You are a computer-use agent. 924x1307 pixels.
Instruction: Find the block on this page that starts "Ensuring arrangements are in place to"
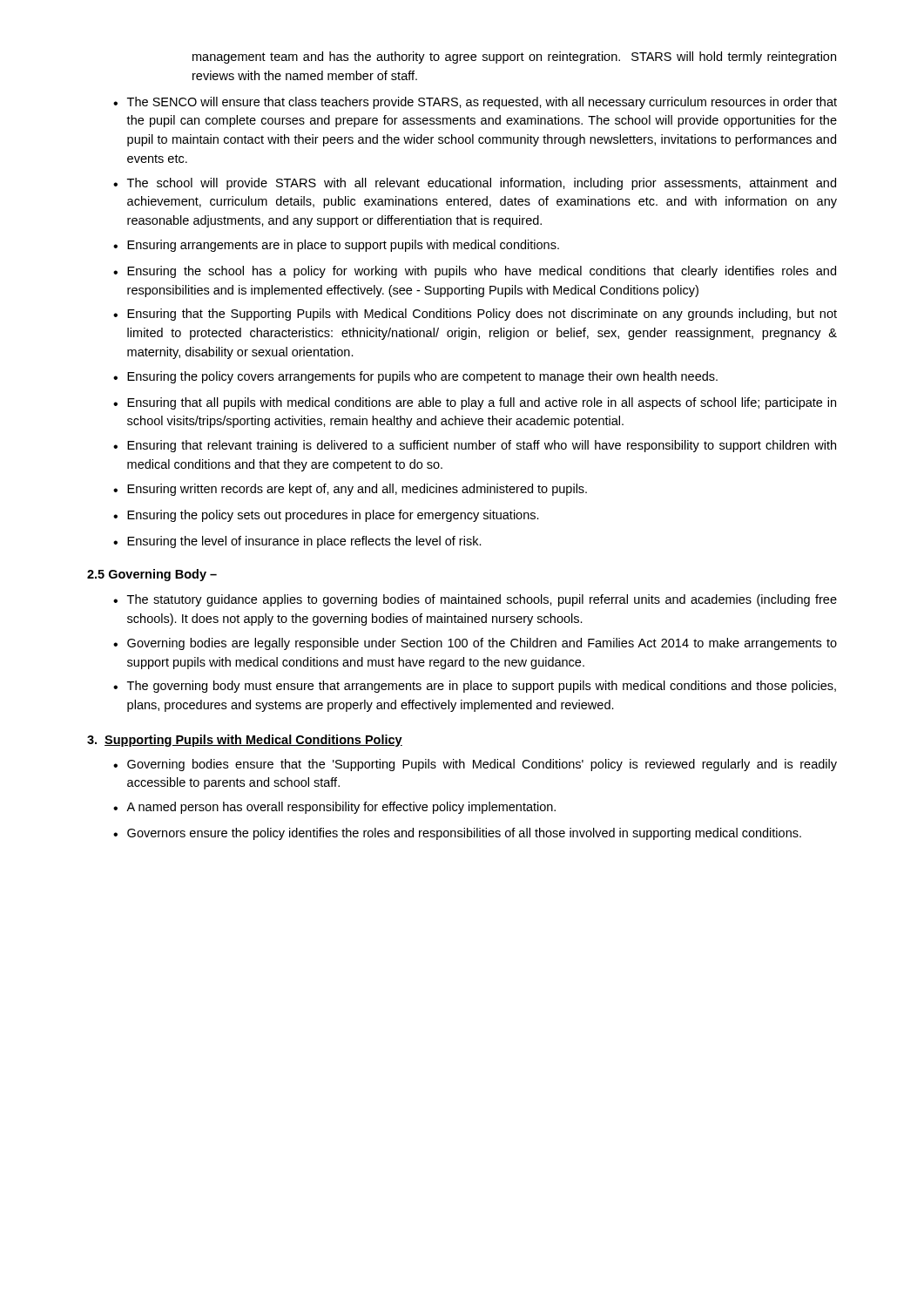pyautogui.click(x=482, y=245)
